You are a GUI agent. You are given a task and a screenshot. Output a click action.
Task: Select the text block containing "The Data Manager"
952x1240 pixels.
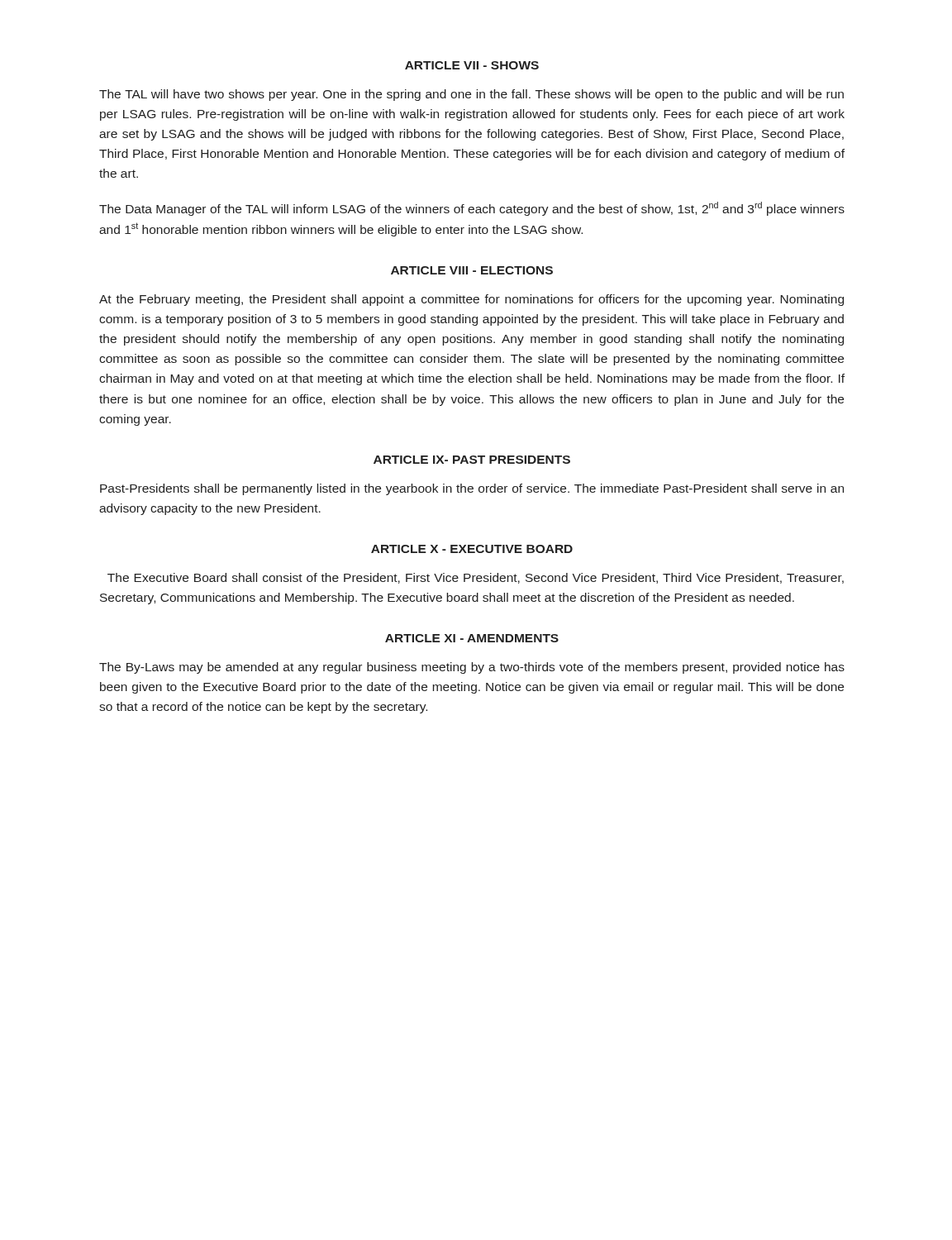click(x=472, y=218)
